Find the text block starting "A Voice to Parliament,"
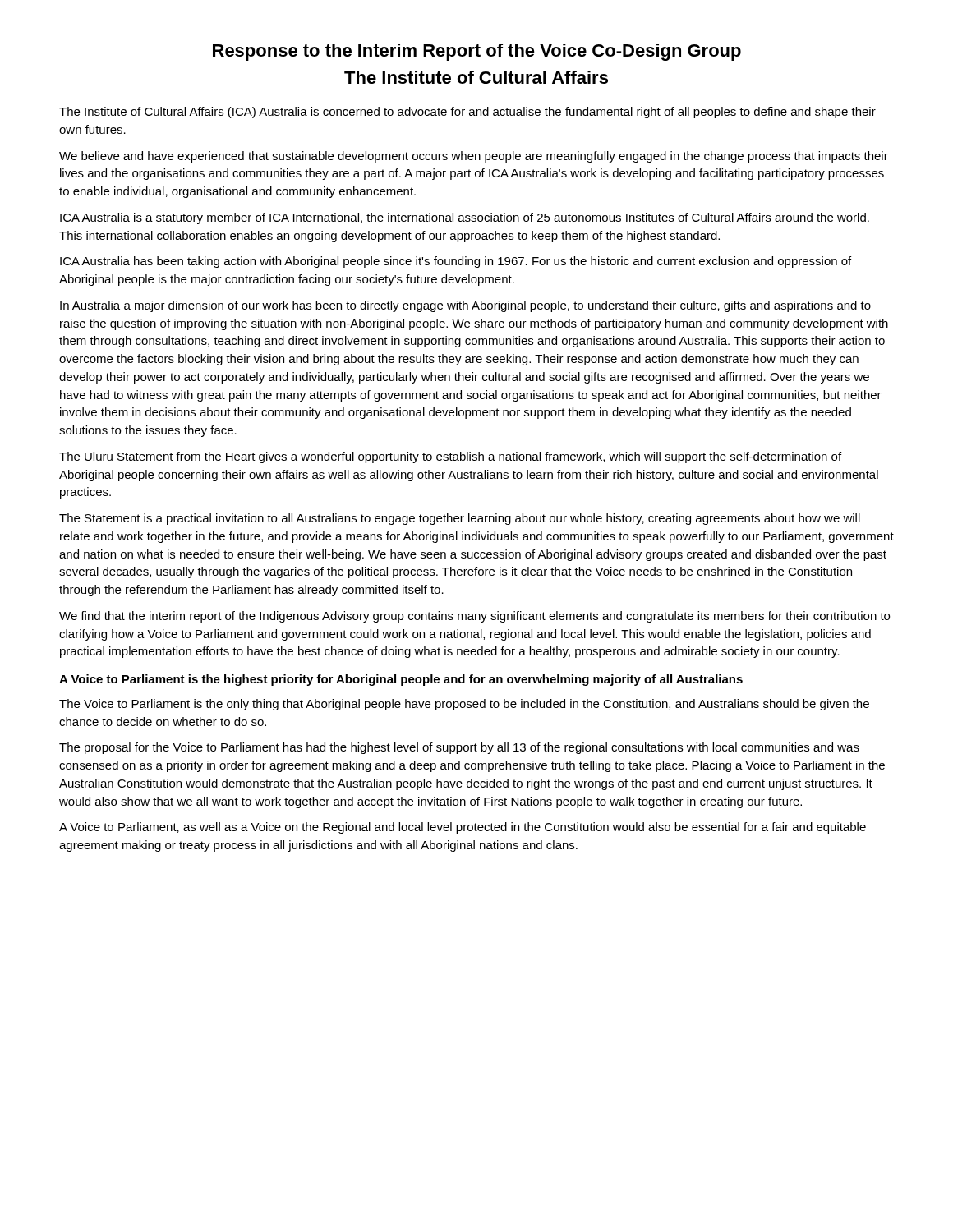Viewport: 953px width, 1232px height. pos(476,836)
